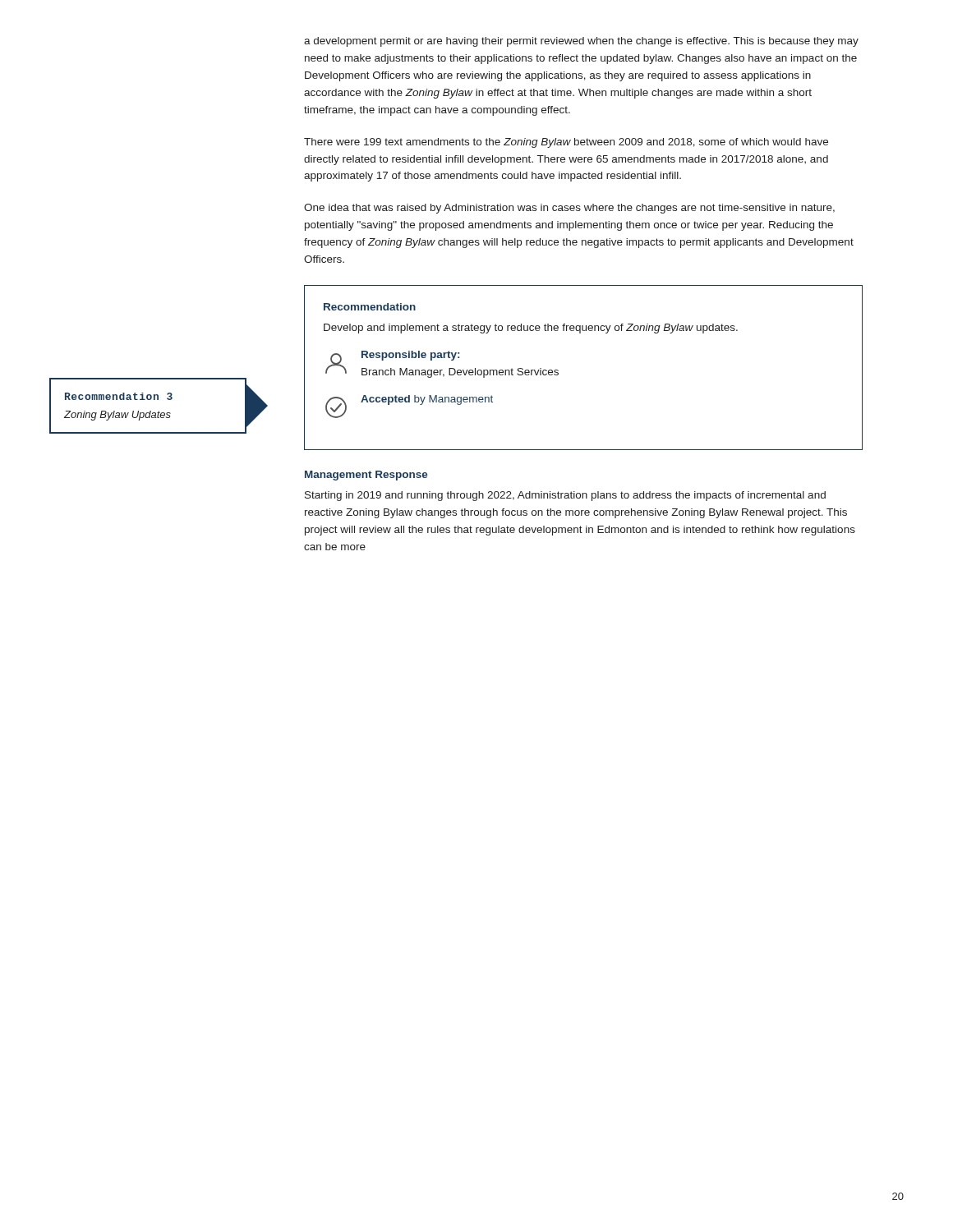Find the text block that says "There were 199 text amendments to"
Screen dimensions: 1232x953
point(566,158)
